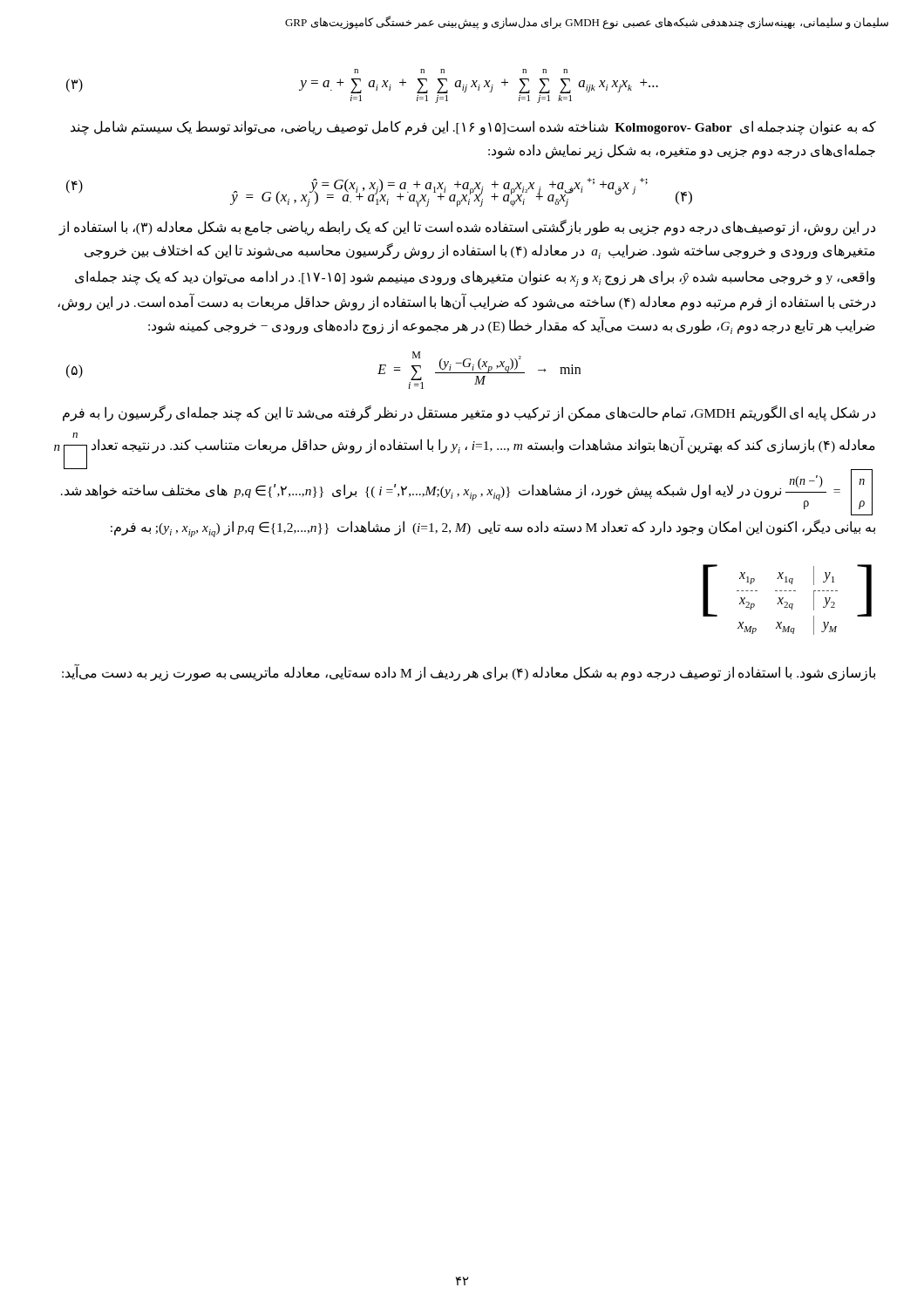Screen dimensions: 1308x924
Task: Click on the formula that reads "ŷ = G (xi , xj"
Action: [462, 197]
